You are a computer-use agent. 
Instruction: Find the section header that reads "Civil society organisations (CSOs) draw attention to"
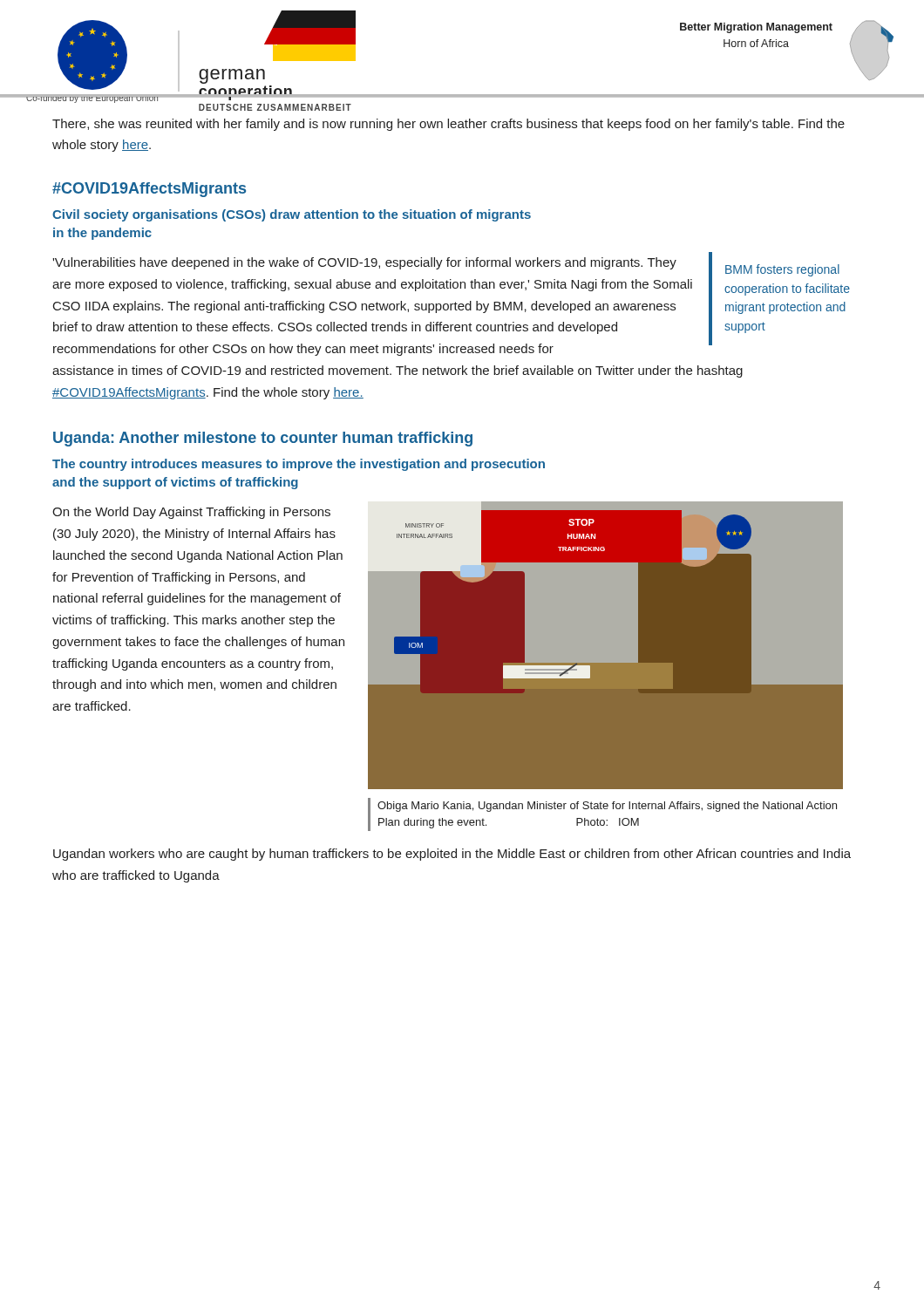(x=292, y=223)
